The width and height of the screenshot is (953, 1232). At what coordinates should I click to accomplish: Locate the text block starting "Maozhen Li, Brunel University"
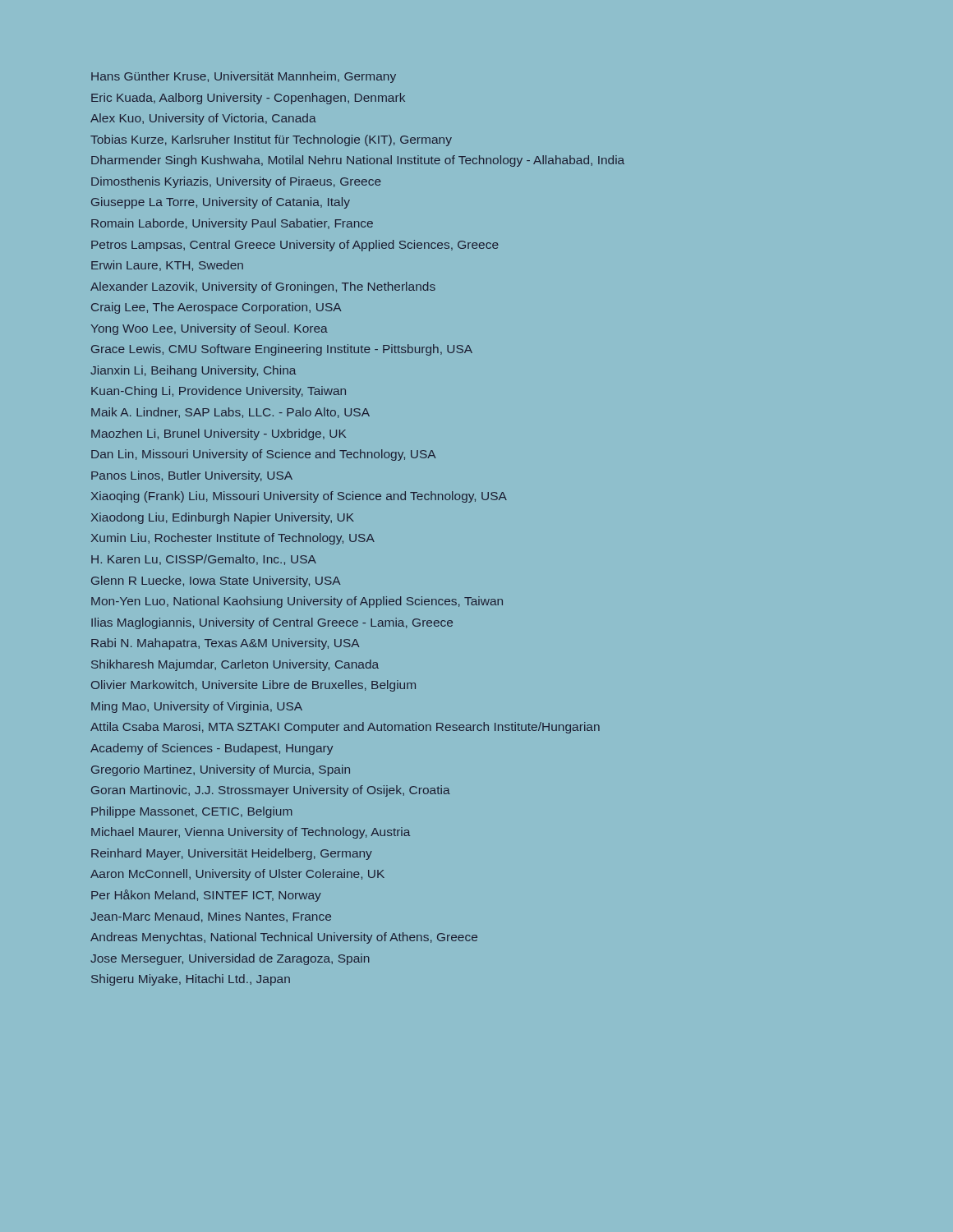coord(219,434)
